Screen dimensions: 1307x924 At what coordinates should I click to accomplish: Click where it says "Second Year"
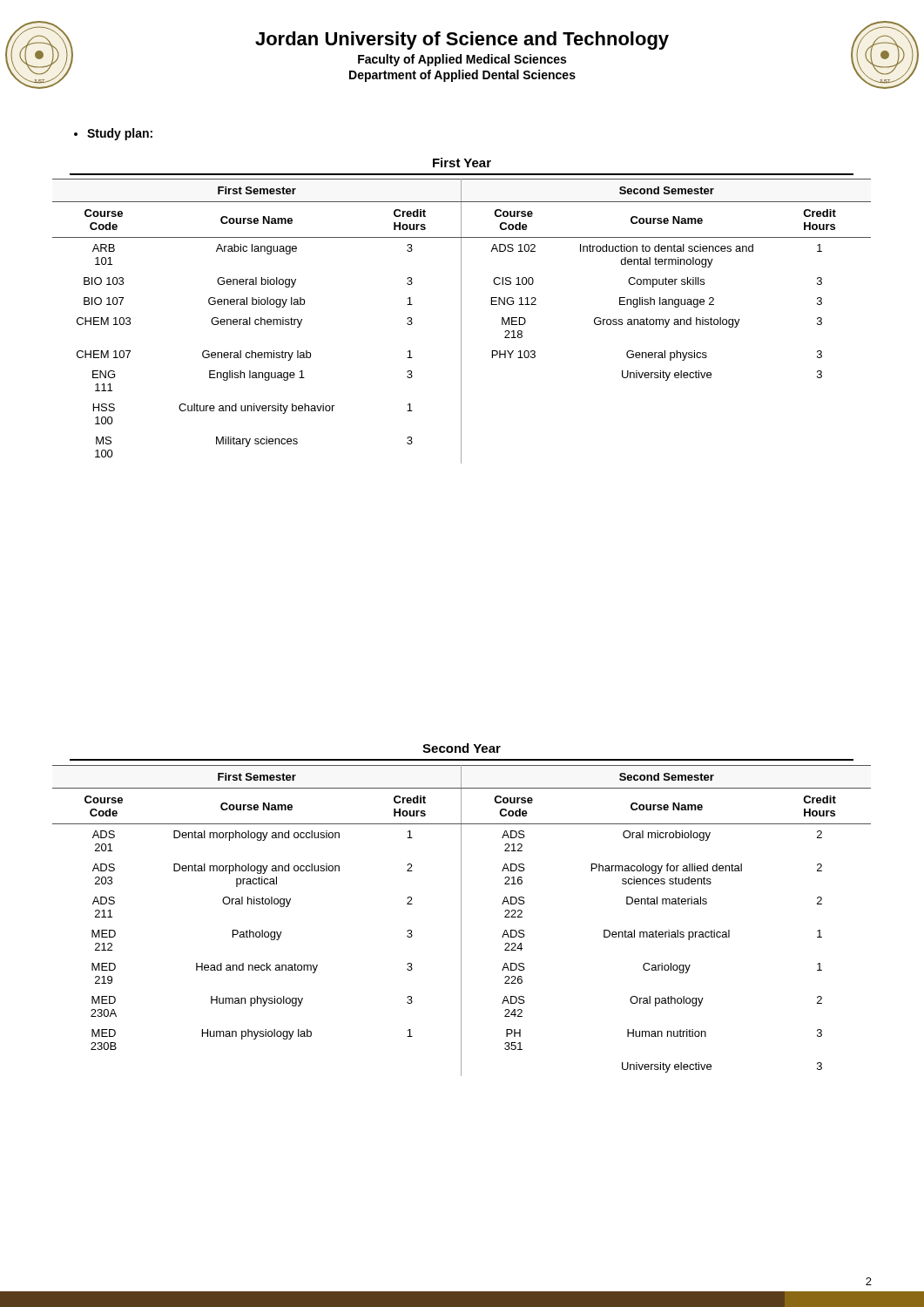click(x=462, y=751)
